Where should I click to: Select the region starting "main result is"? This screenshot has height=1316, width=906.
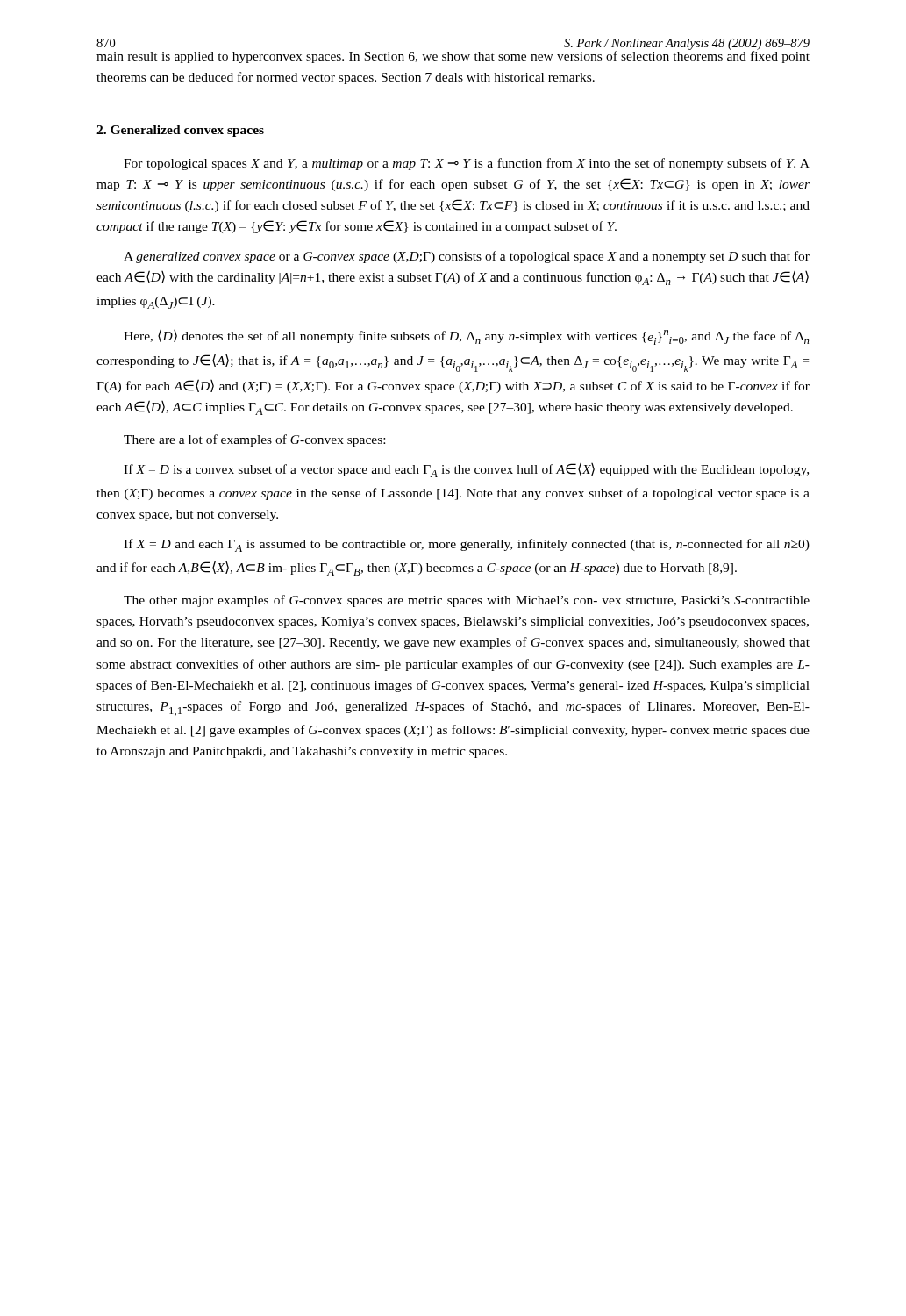pos(453,66)
